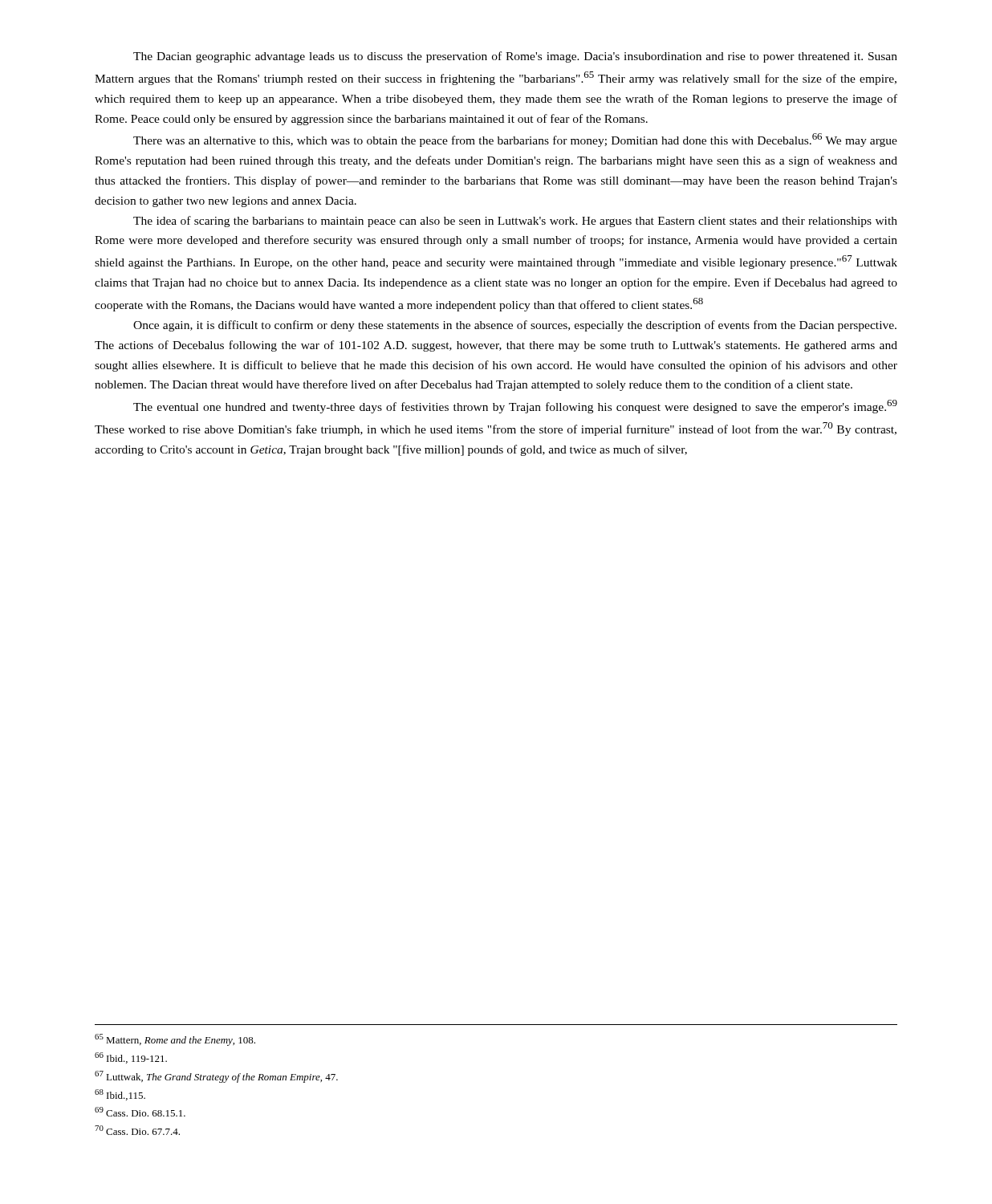992x1204 pixels.
Task: Select the footnote containing "66 Ibid., 119-121."
Action: coord(131,1057)
